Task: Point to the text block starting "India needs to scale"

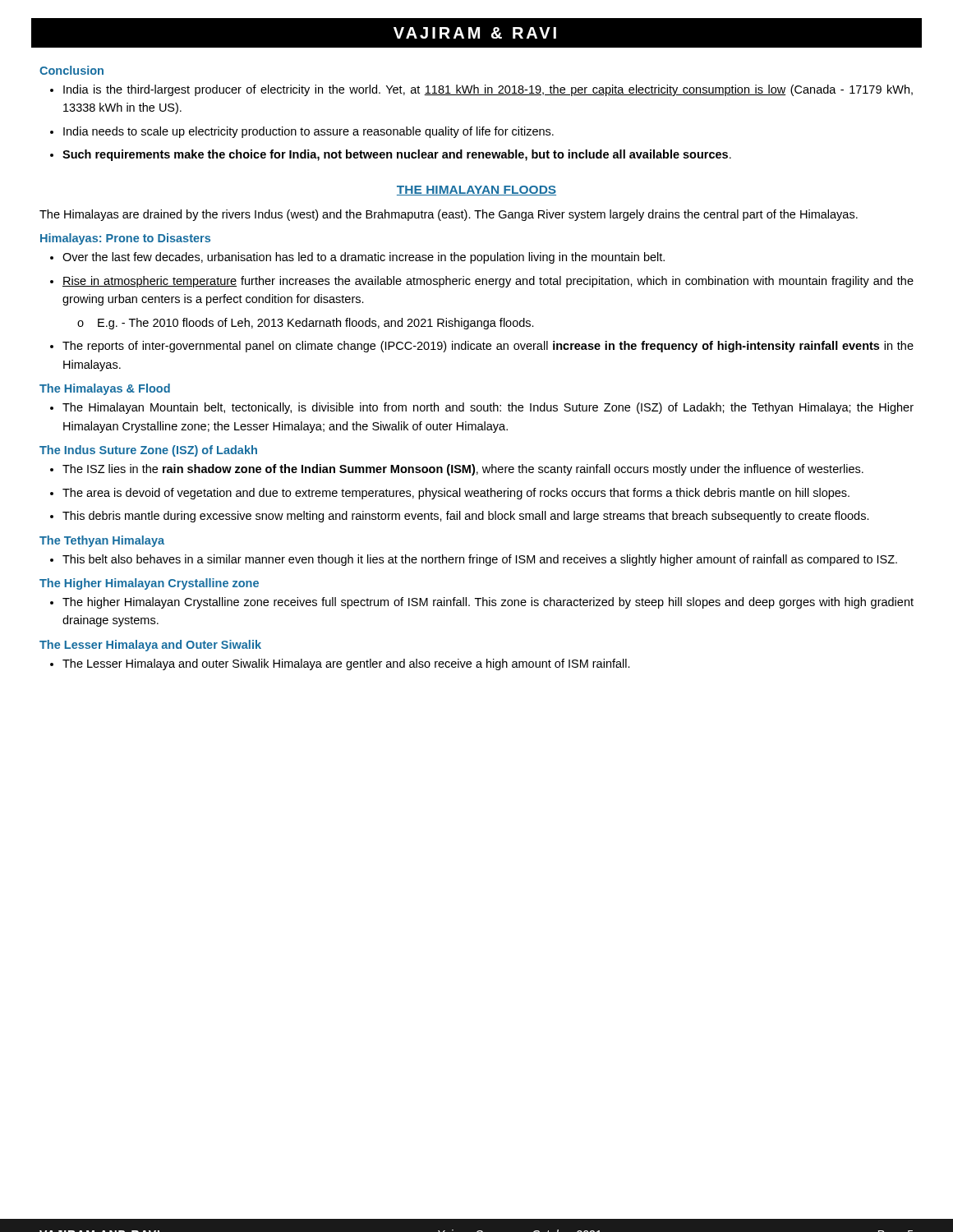Action: click(476, 132)
